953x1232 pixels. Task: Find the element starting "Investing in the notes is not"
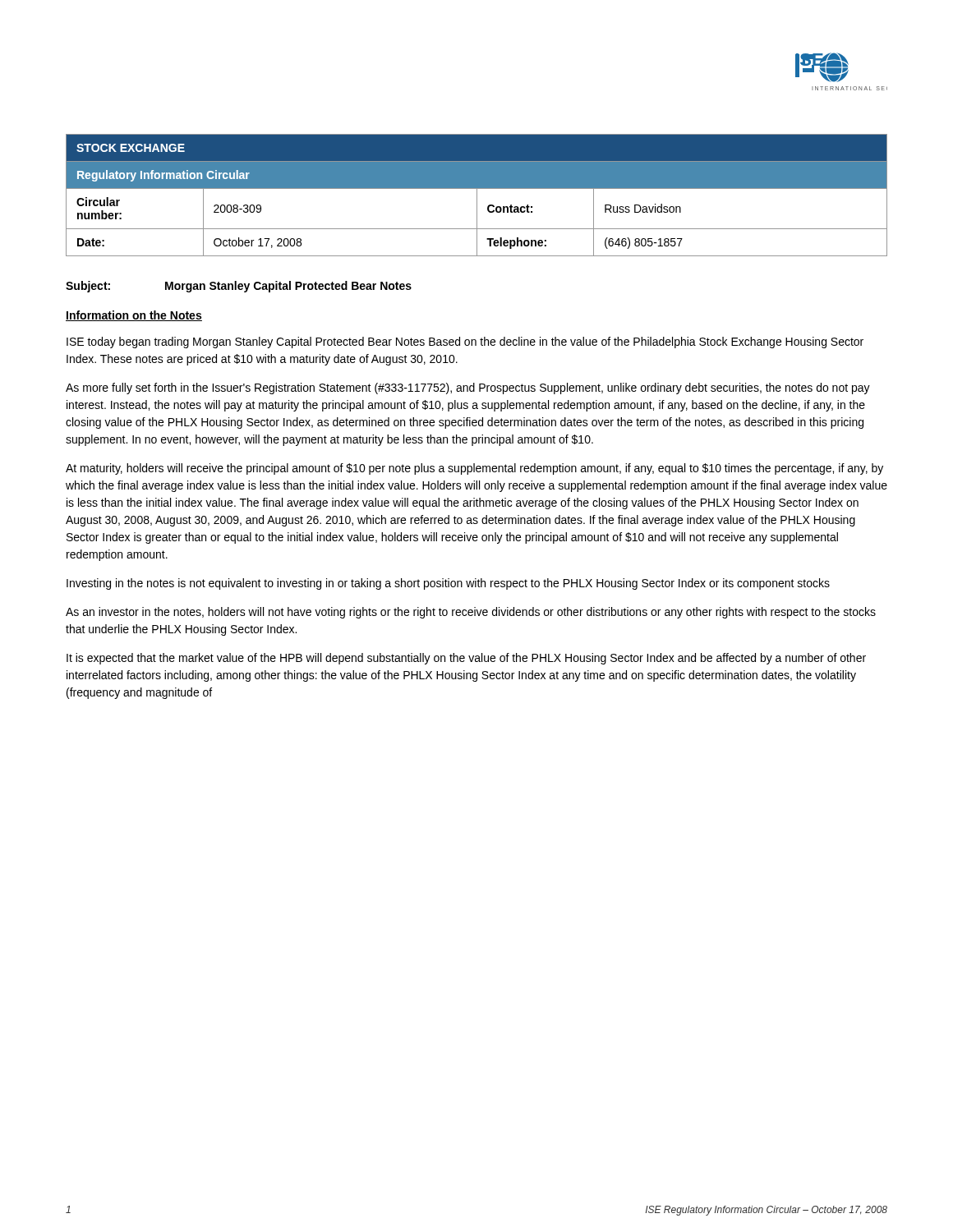(448, 583)
